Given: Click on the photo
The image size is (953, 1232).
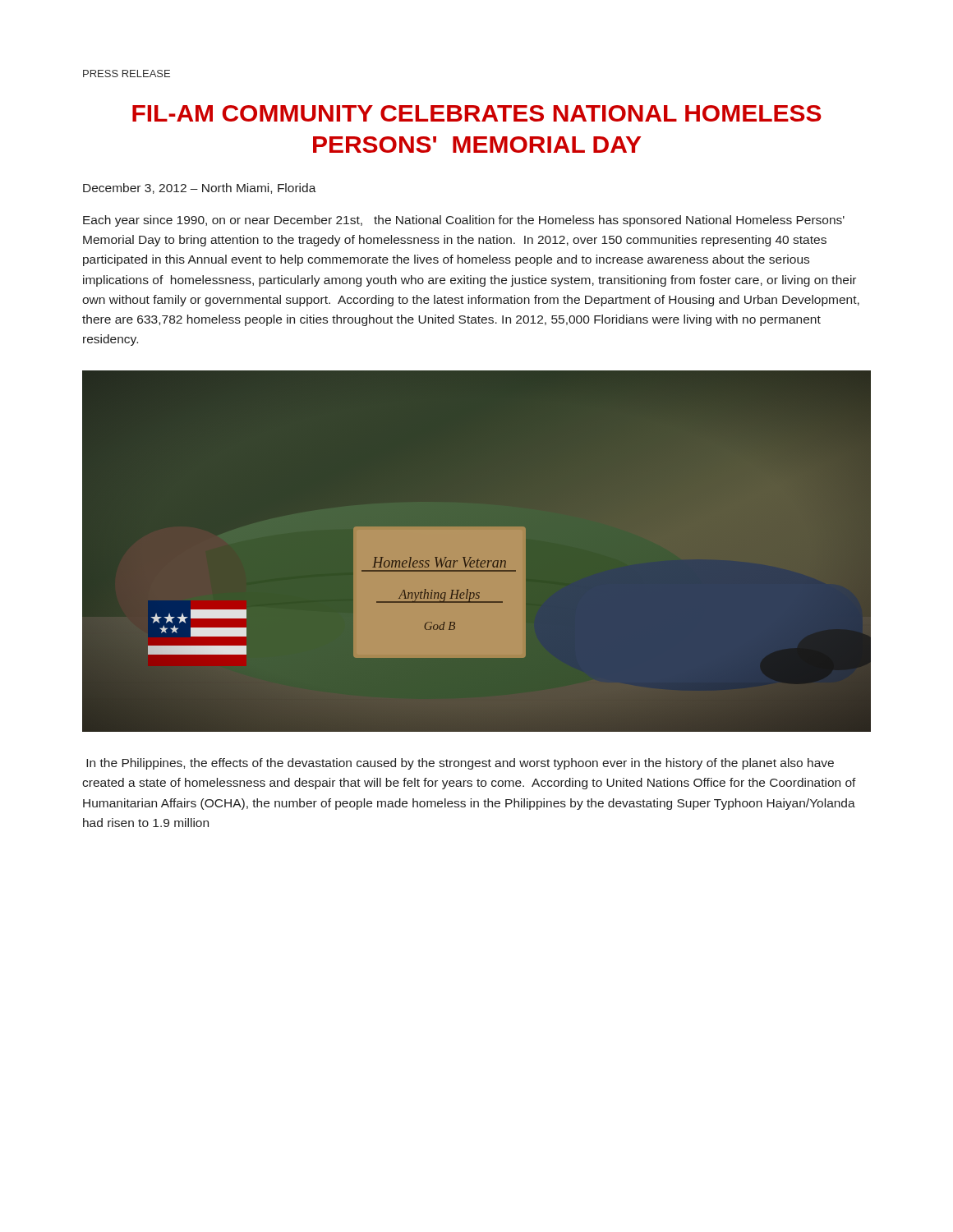Looking at the screenshot, I should [x=476, y=551].
